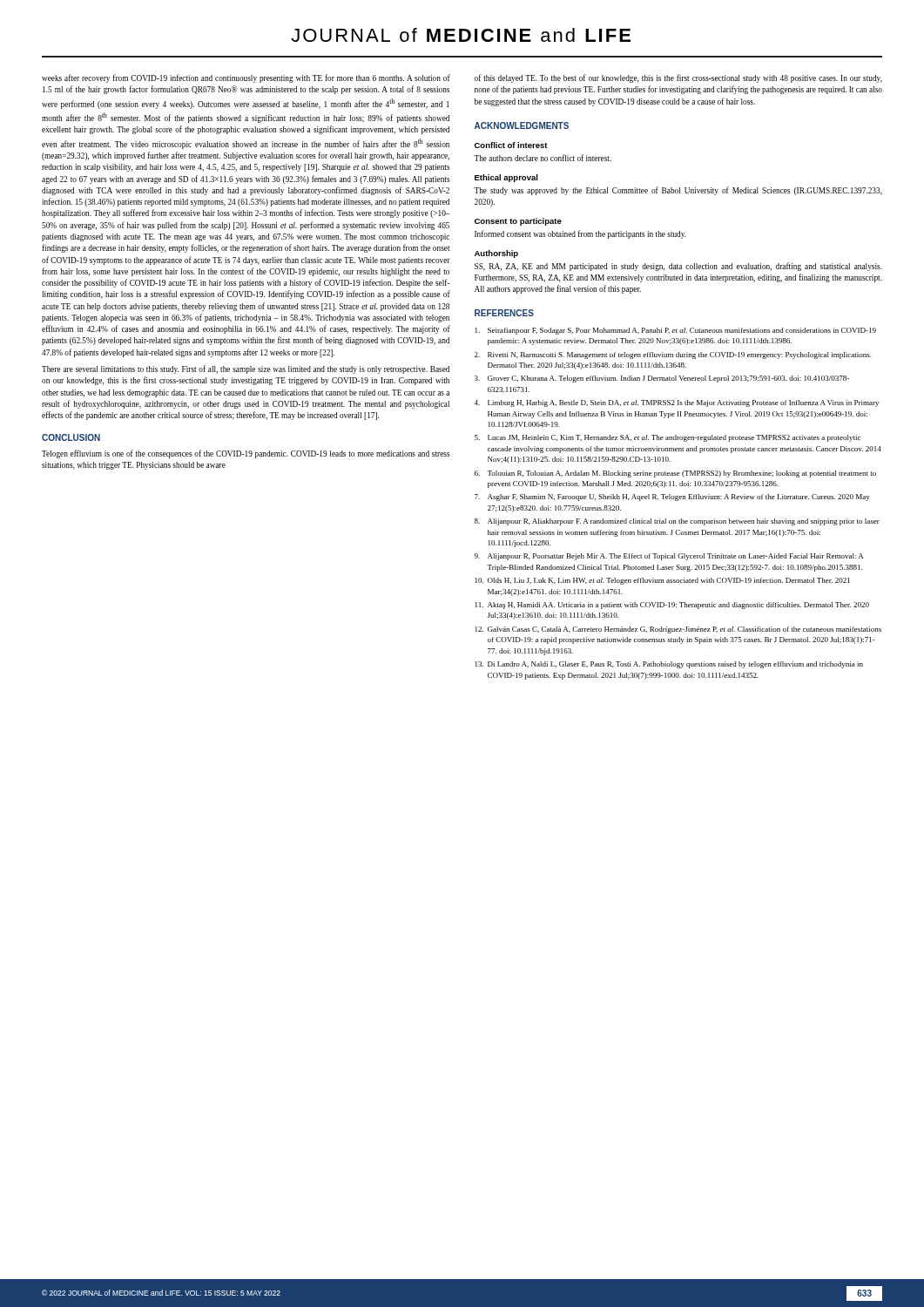Navigate to the passage starting "Ethical approval"
Image resolution: width=924 pixels, height=1307 pixels.
[506, 177]
